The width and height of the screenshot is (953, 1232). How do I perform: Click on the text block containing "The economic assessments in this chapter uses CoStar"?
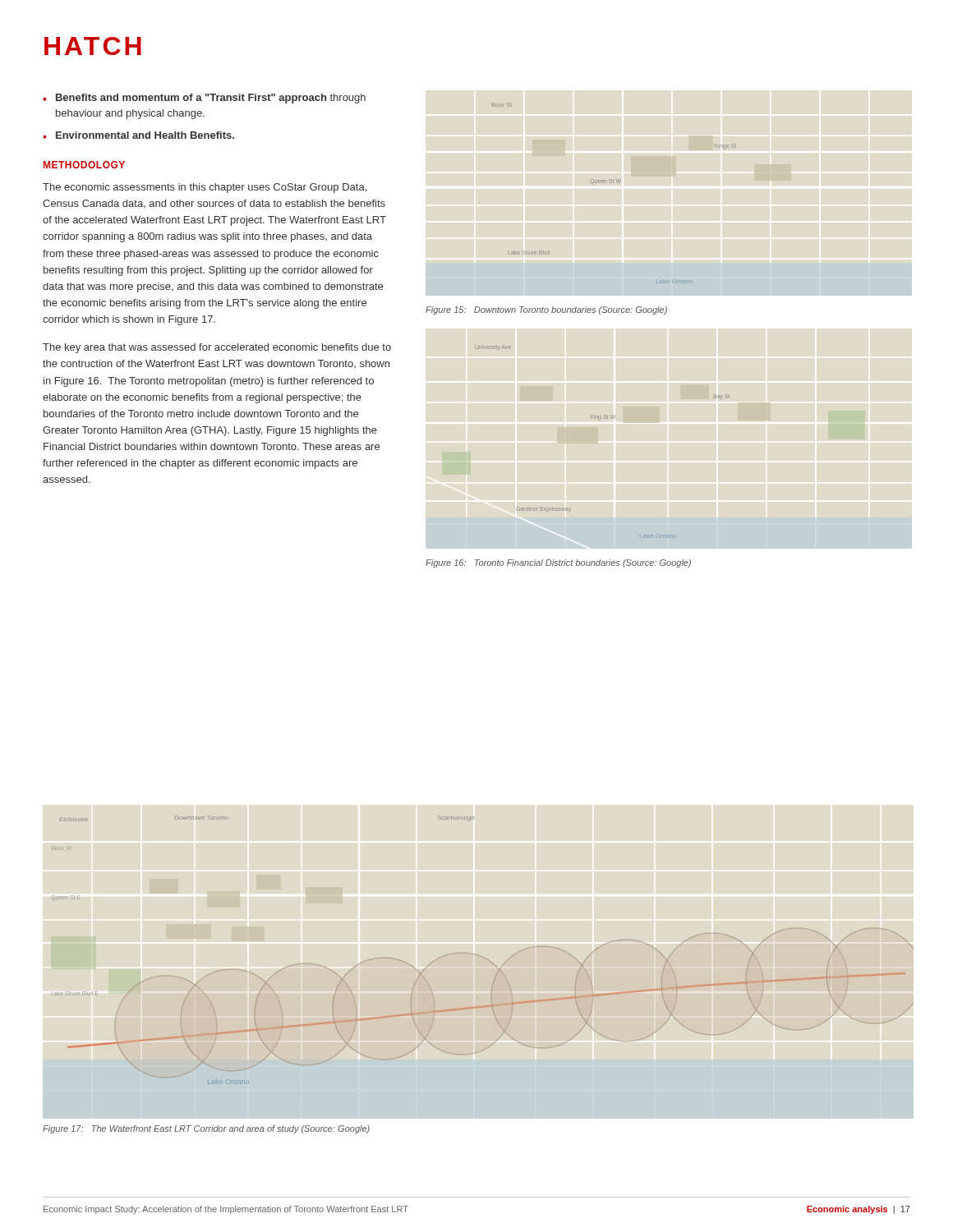(x=214, y=253)
